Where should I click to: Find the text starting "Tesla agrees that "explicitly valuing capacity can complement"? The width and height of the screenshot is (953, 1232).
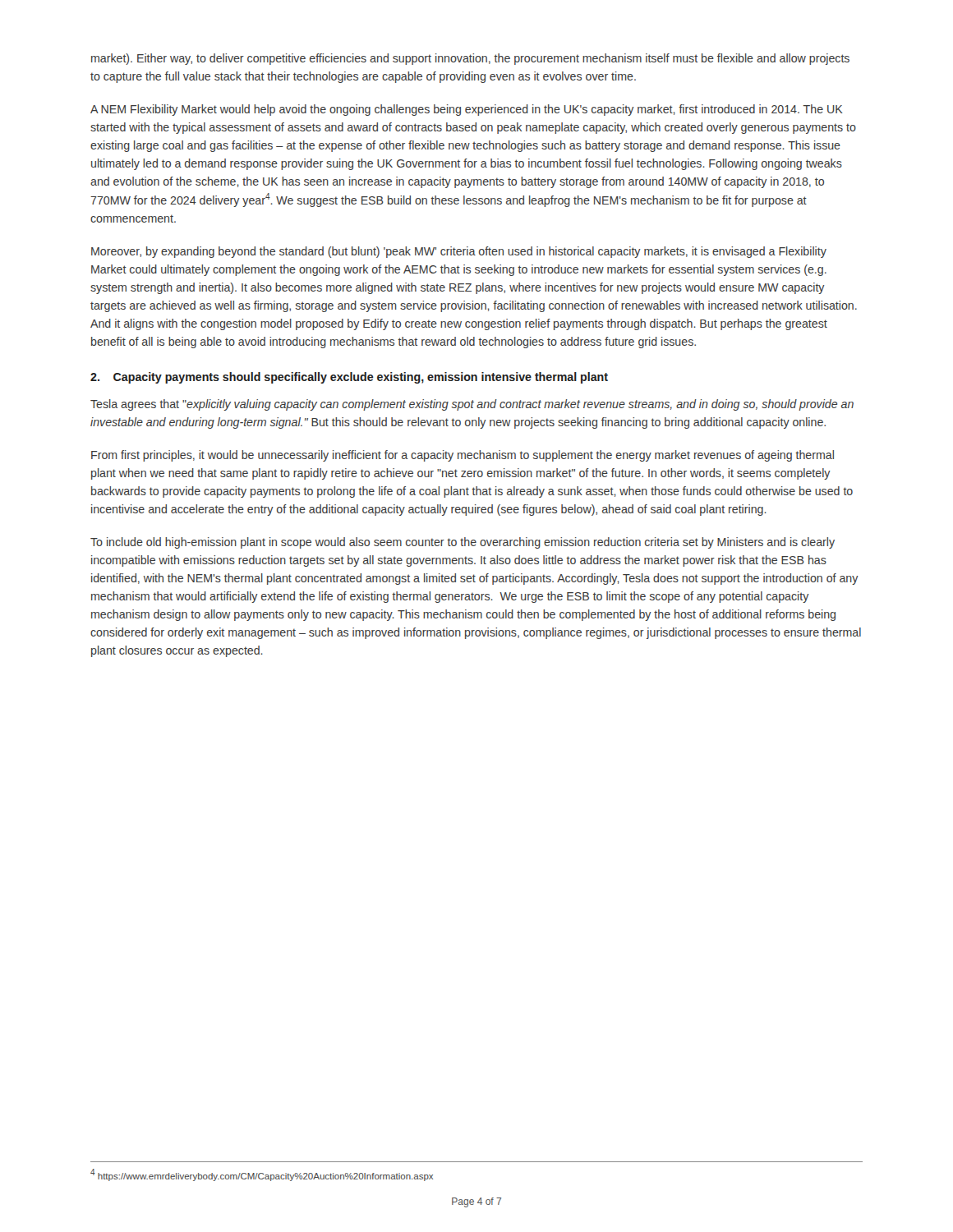pos(472,413)
